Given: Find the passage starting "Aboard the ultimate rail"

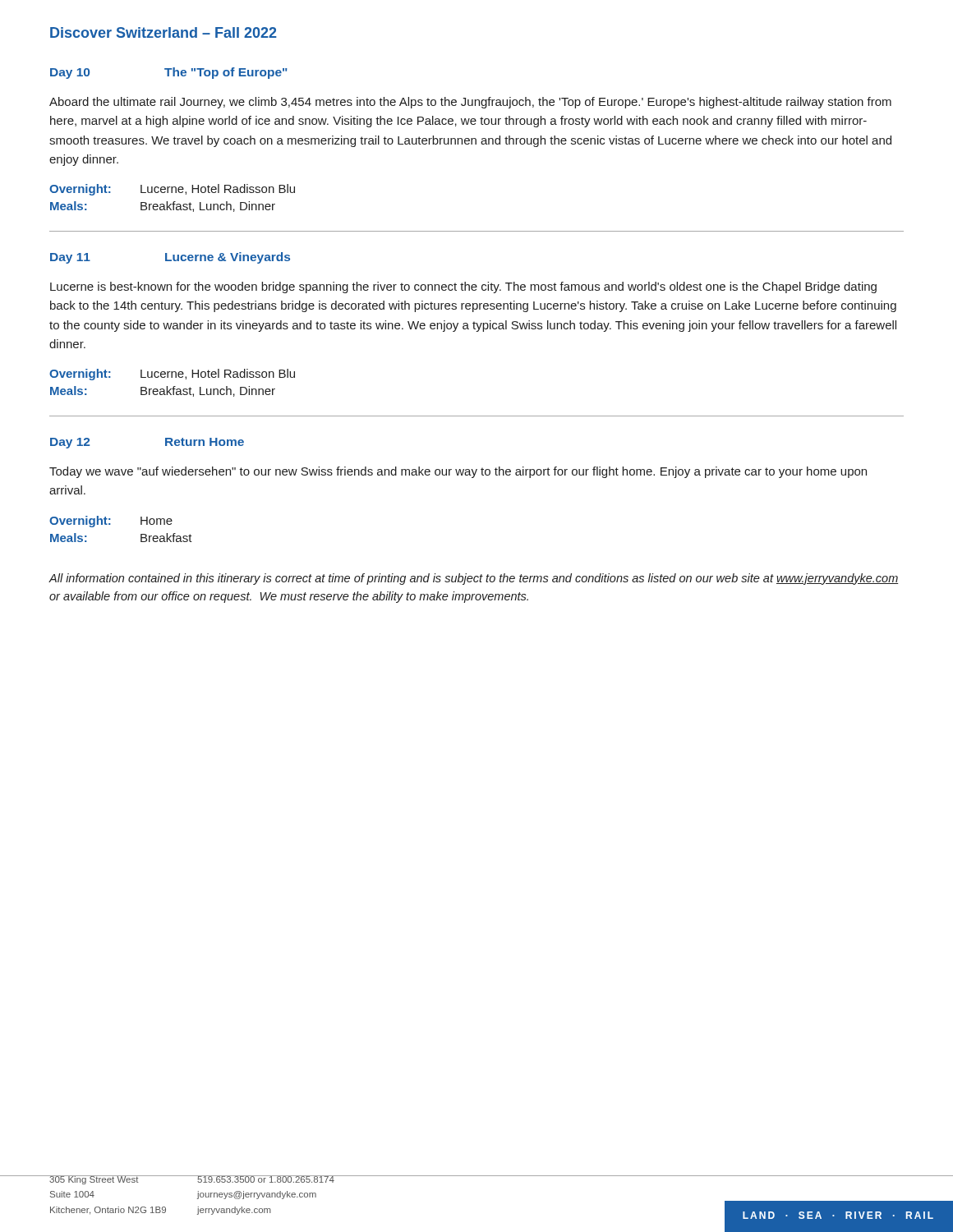Looking at the screenshot, I should click(x=476, y=130).
